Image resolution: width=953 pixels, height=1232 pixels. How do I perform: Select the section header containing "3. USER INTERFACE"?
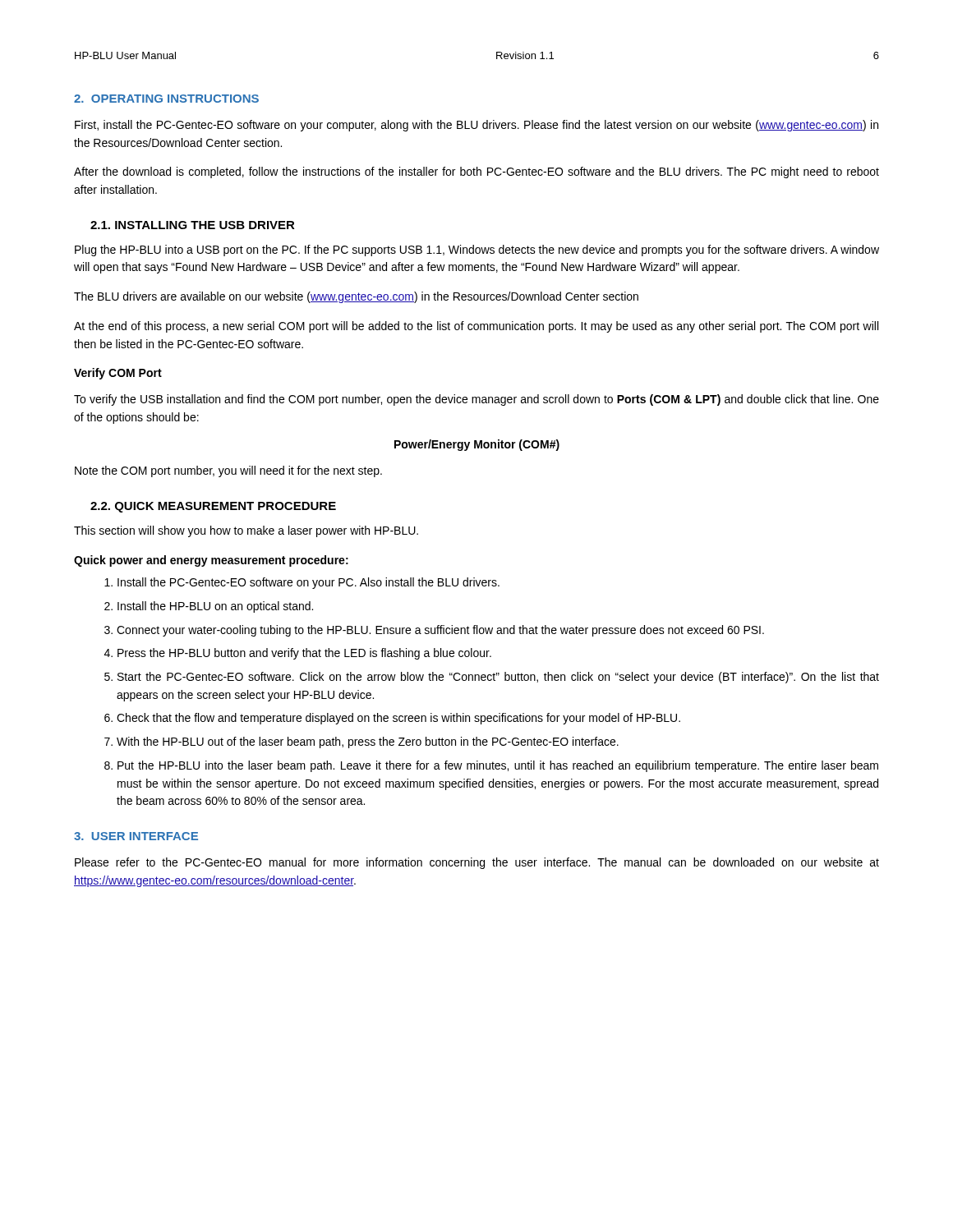pos(136,836)
